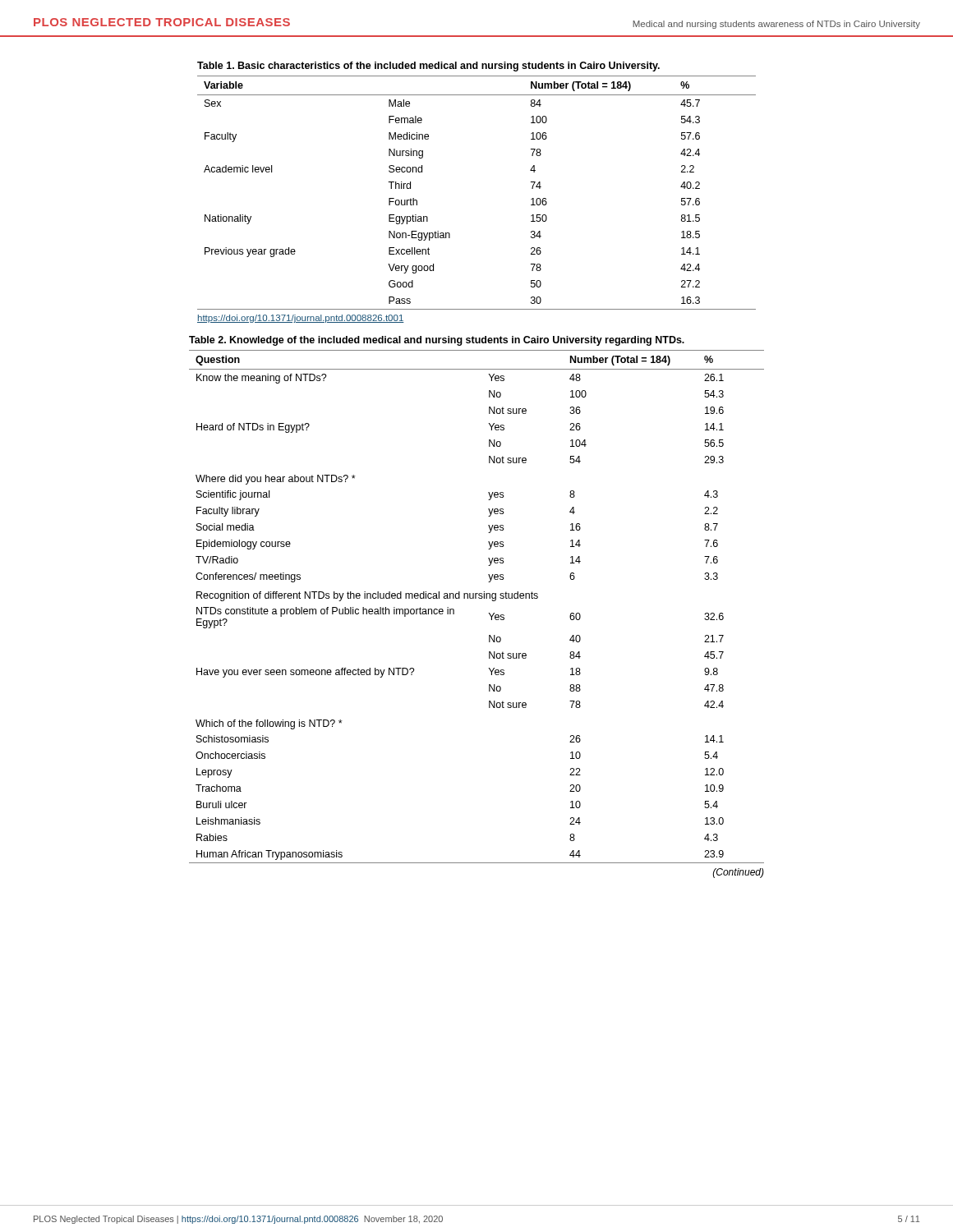Click the footnote
Screen dimensions: 1232x953
(x=476, y=318)
